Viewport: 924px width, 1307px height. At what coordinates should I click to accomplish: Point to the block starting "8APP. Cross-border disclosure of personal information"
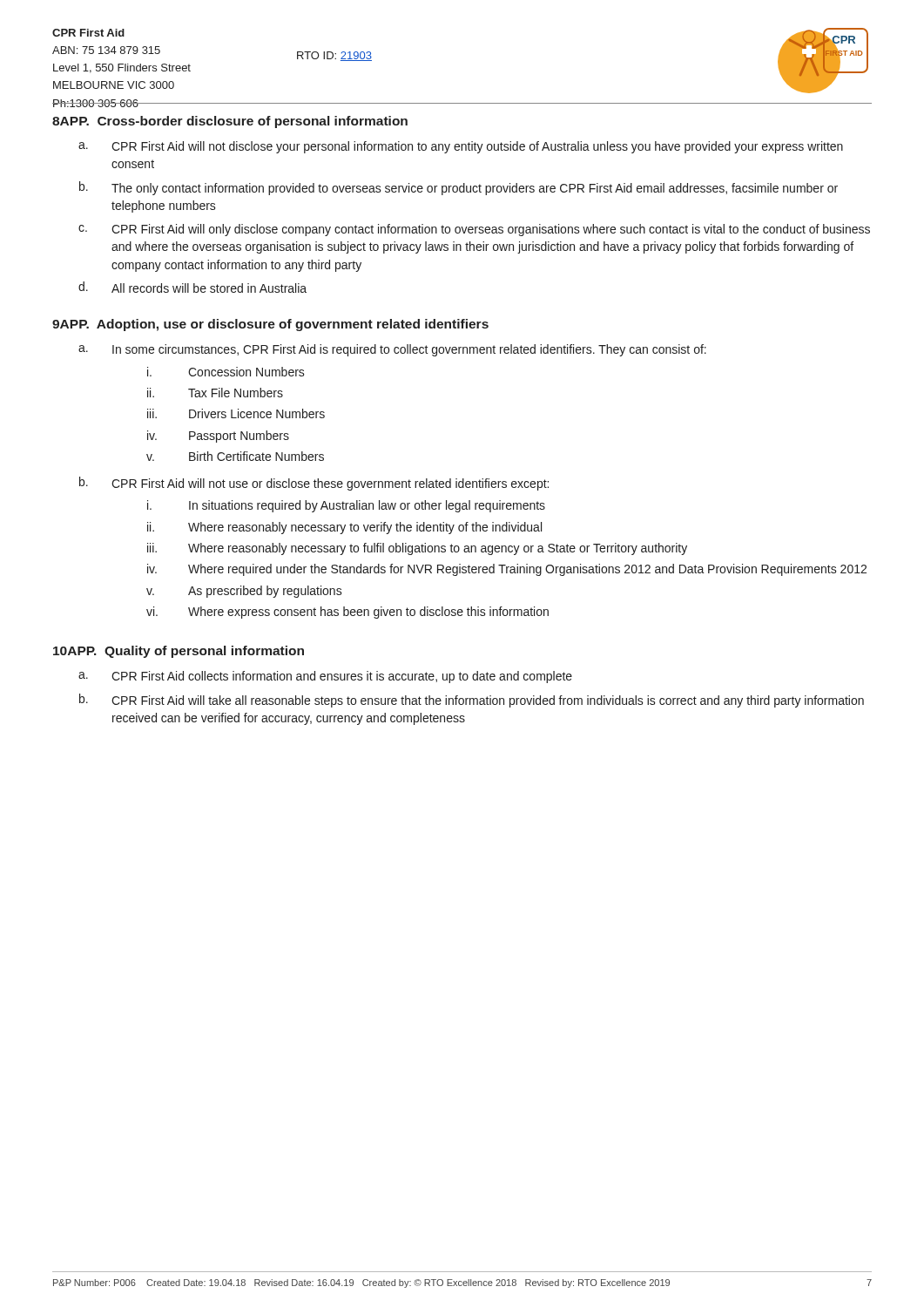click(x=230, y=121)
